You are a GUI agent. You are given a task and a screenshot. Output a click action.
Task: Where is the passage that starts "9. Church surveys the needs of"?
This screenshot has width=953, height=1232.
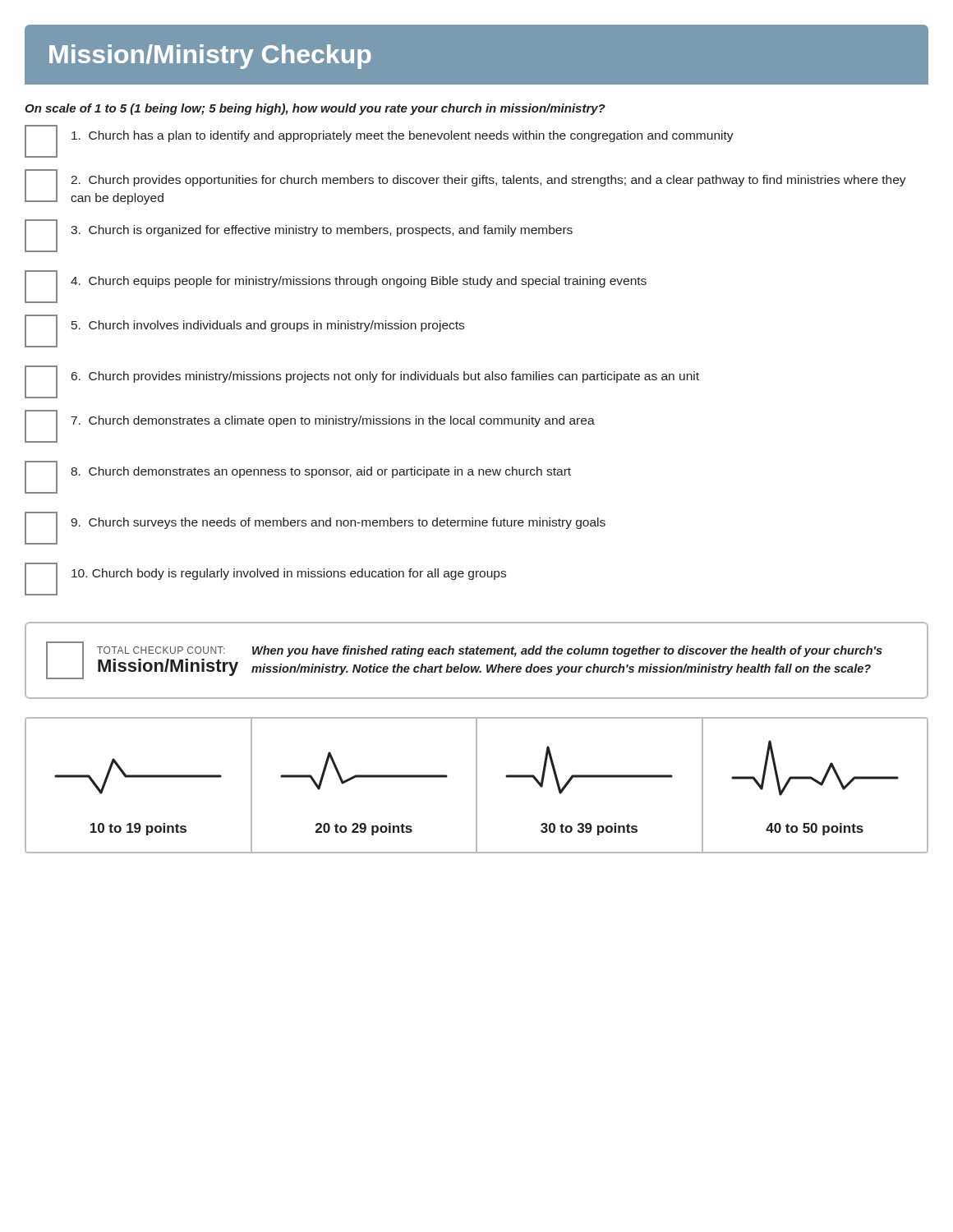(315, 527)
